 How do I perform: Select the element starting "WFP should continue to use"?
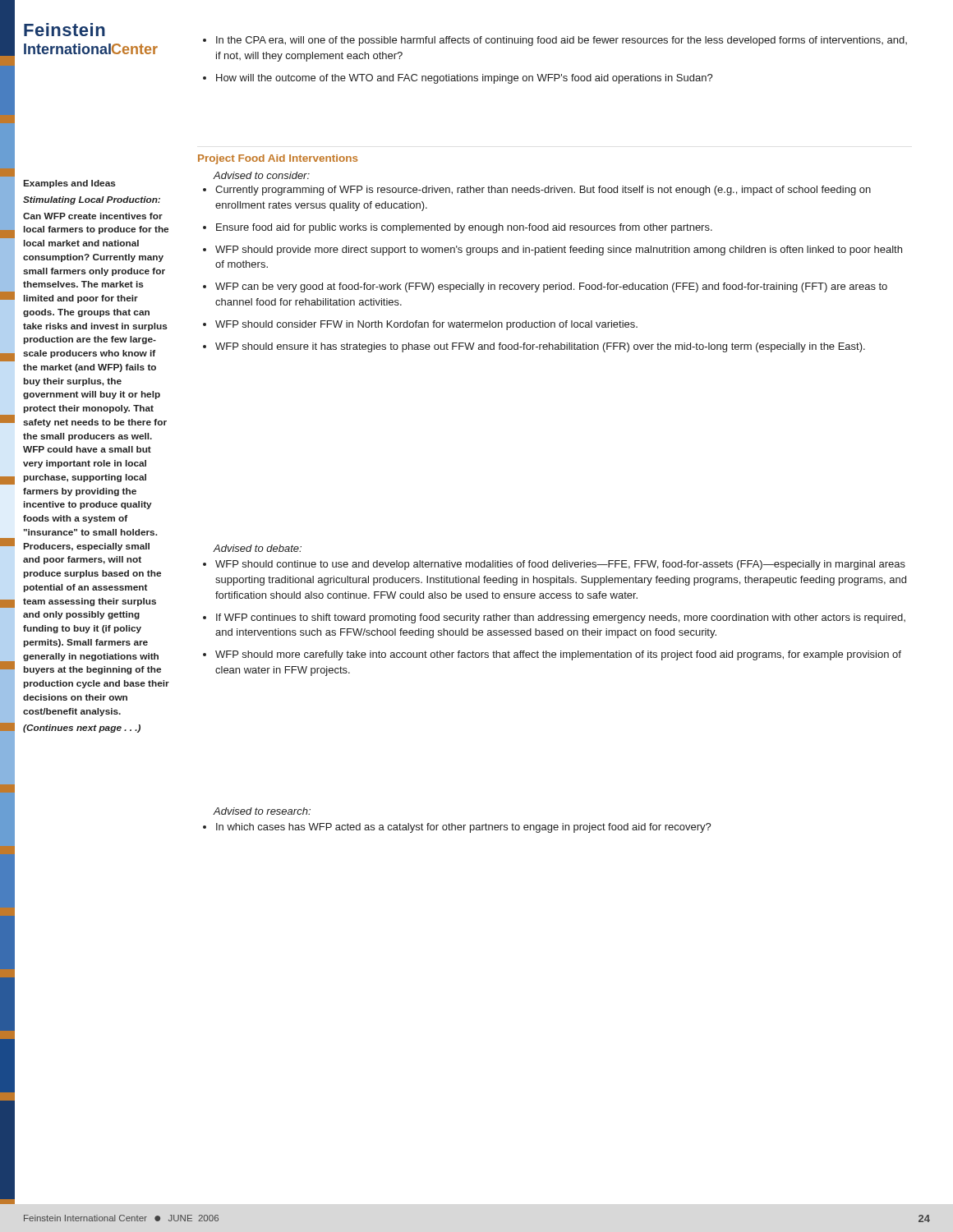tap(555, 618)
